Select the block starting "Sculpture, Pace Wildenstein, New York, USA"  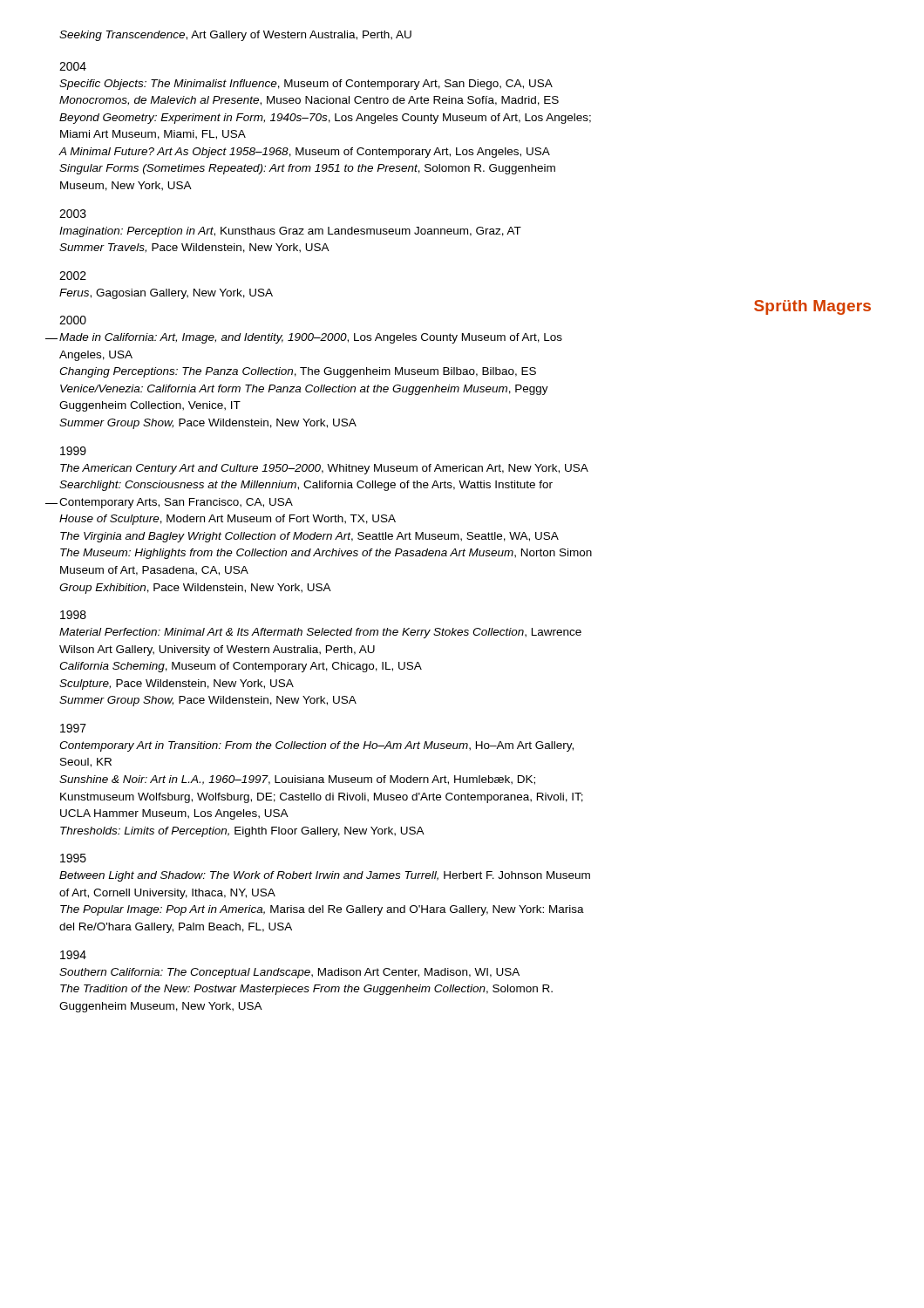tap(176, 683)
